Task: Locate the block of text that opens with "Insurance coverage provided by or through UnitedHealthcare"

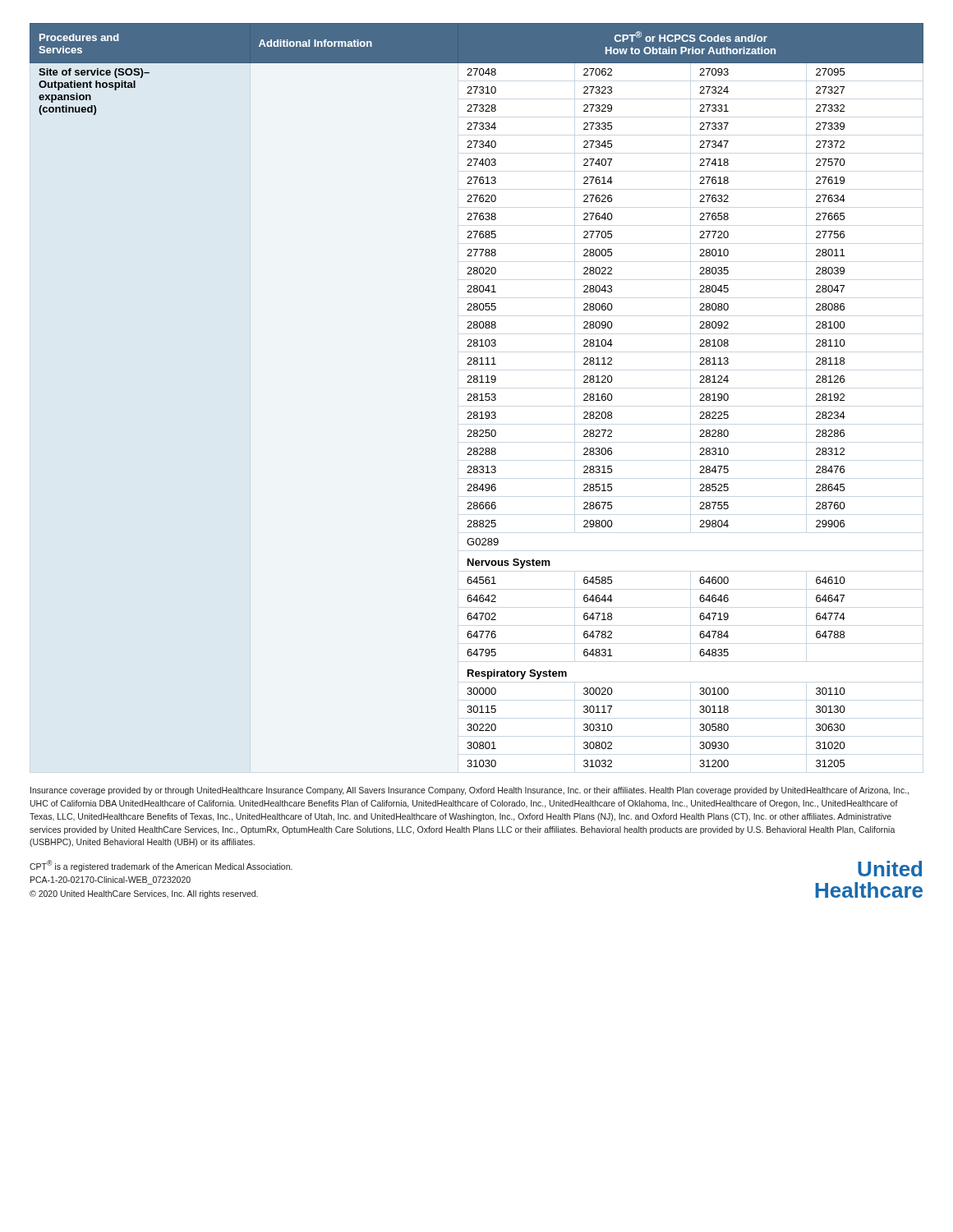Action: tap(469, 816)
